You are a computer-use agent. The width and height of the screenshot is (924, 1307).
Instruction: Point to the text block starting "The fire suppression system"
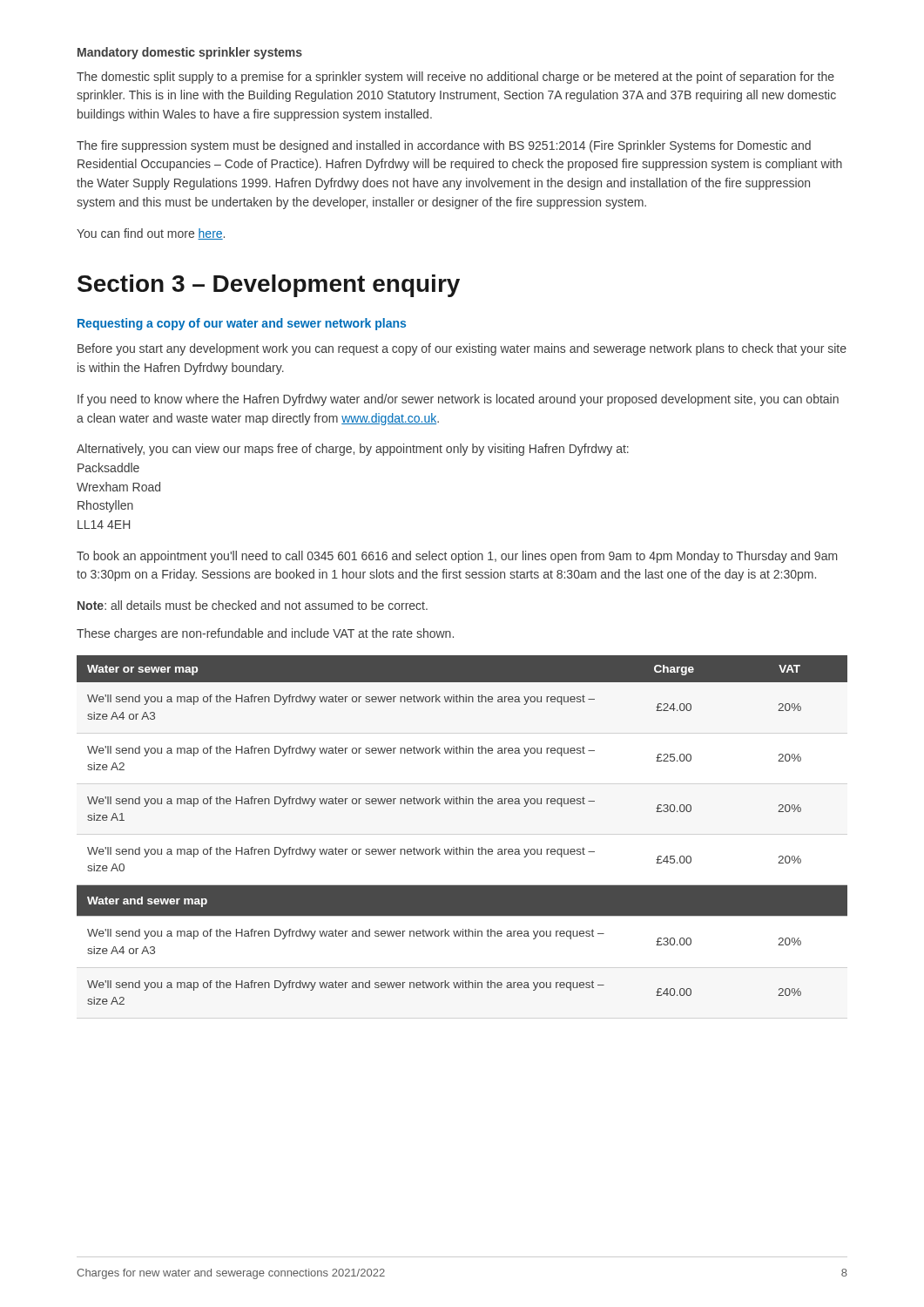(462, 174)
